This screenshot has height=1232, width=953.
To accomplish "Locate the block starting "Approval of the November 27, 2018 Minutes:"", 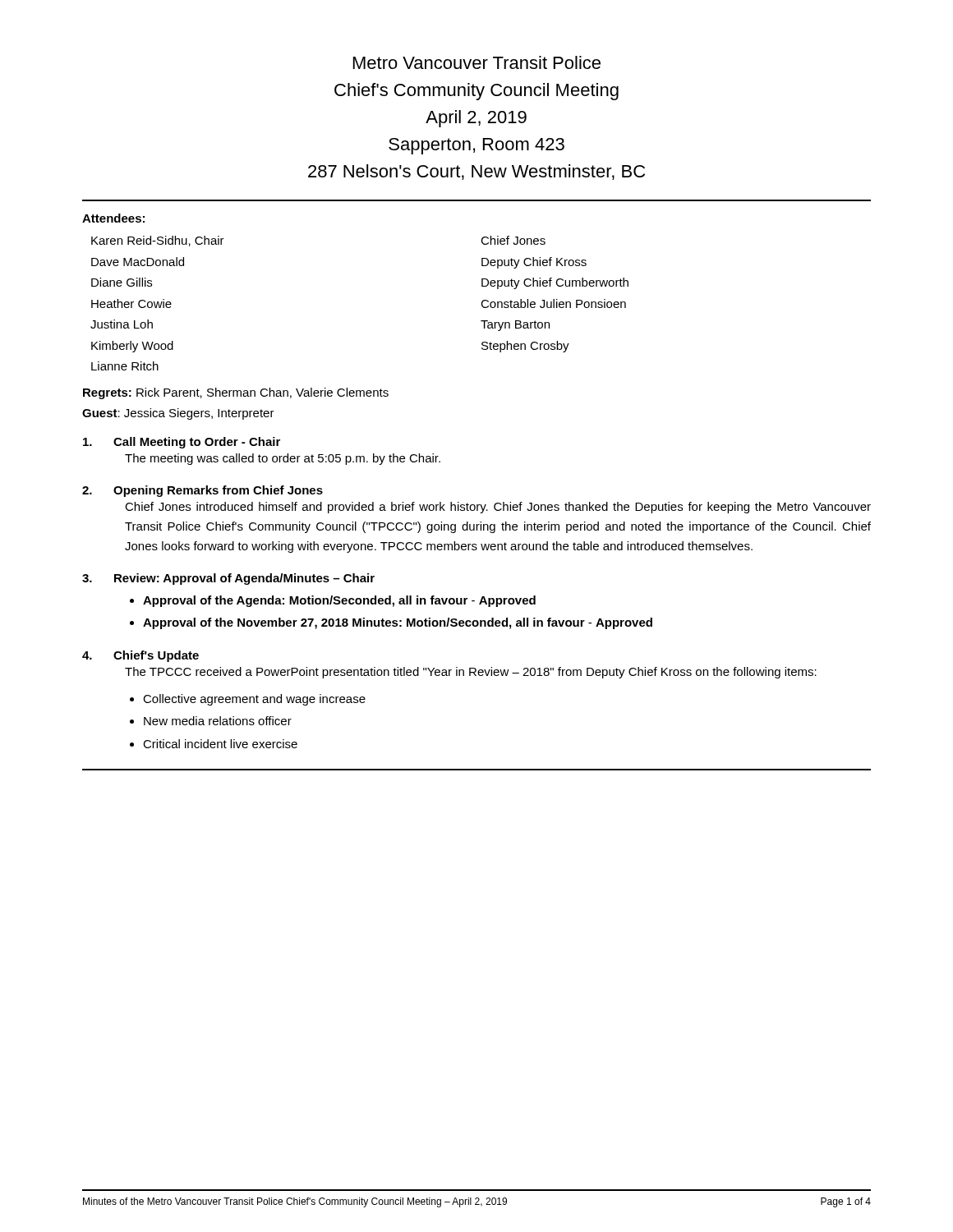I will coord(398,622).
